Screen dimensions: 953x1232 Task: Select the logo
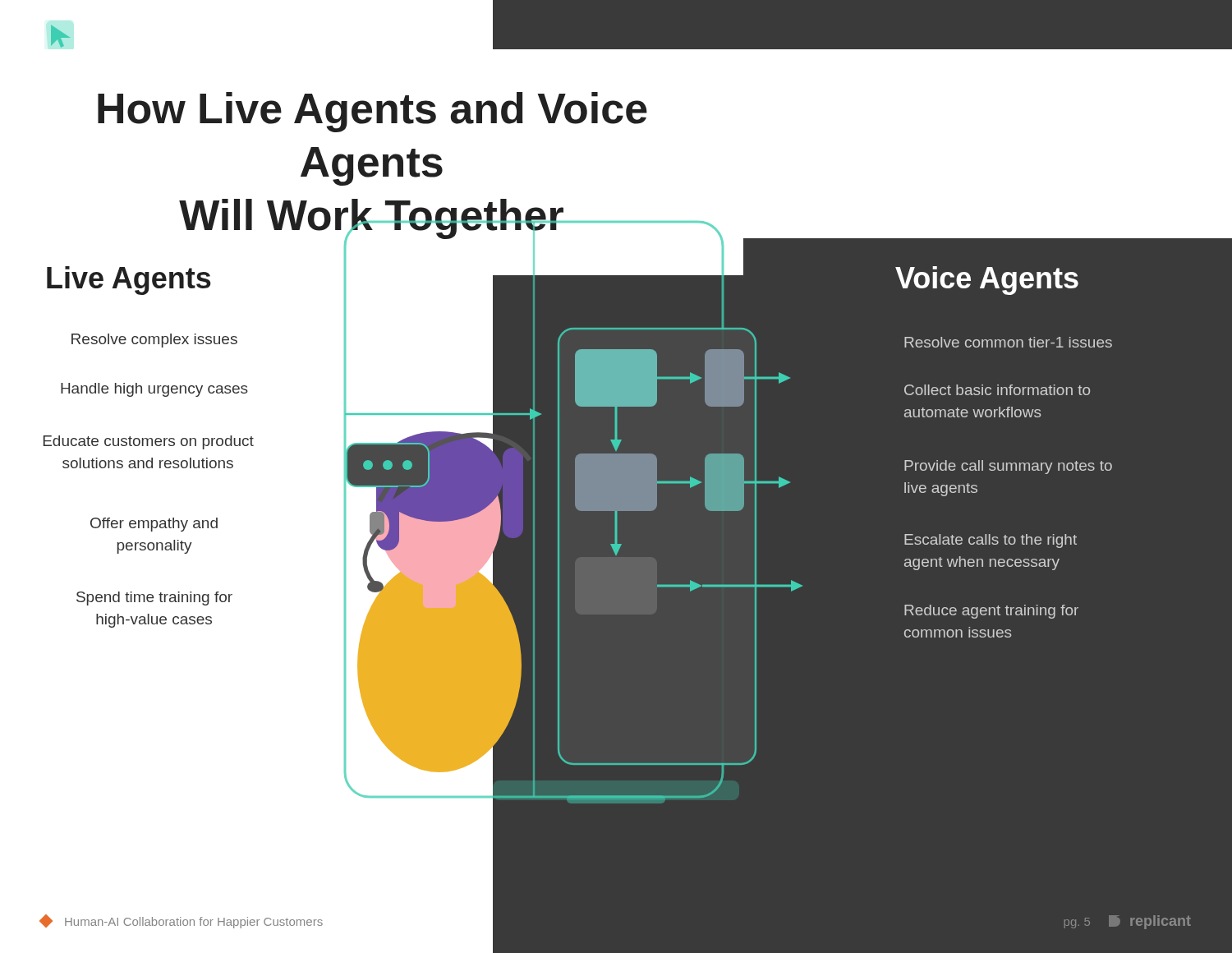(x=61, y=38)
